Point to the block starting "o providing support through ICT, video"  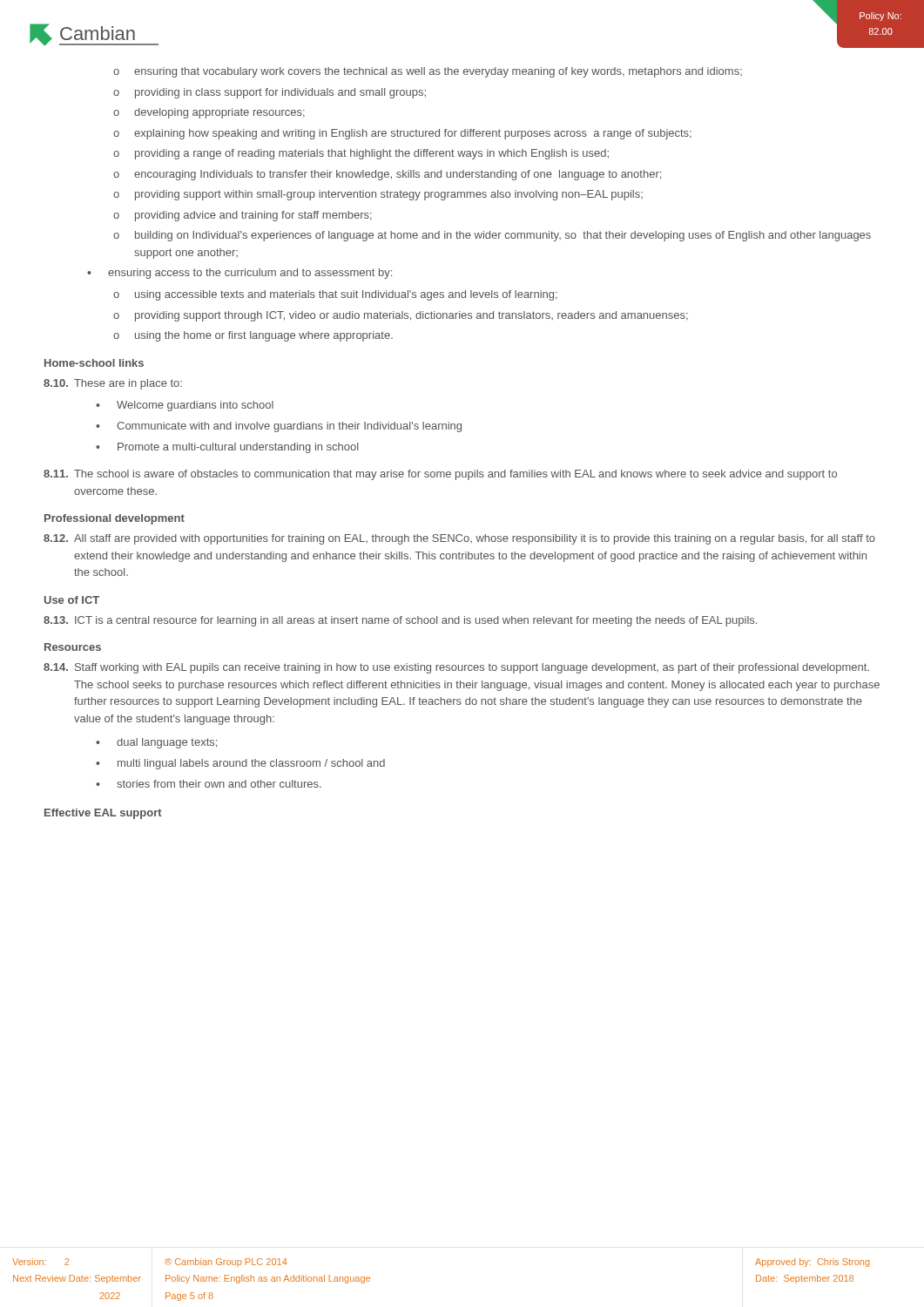point(401,315)
